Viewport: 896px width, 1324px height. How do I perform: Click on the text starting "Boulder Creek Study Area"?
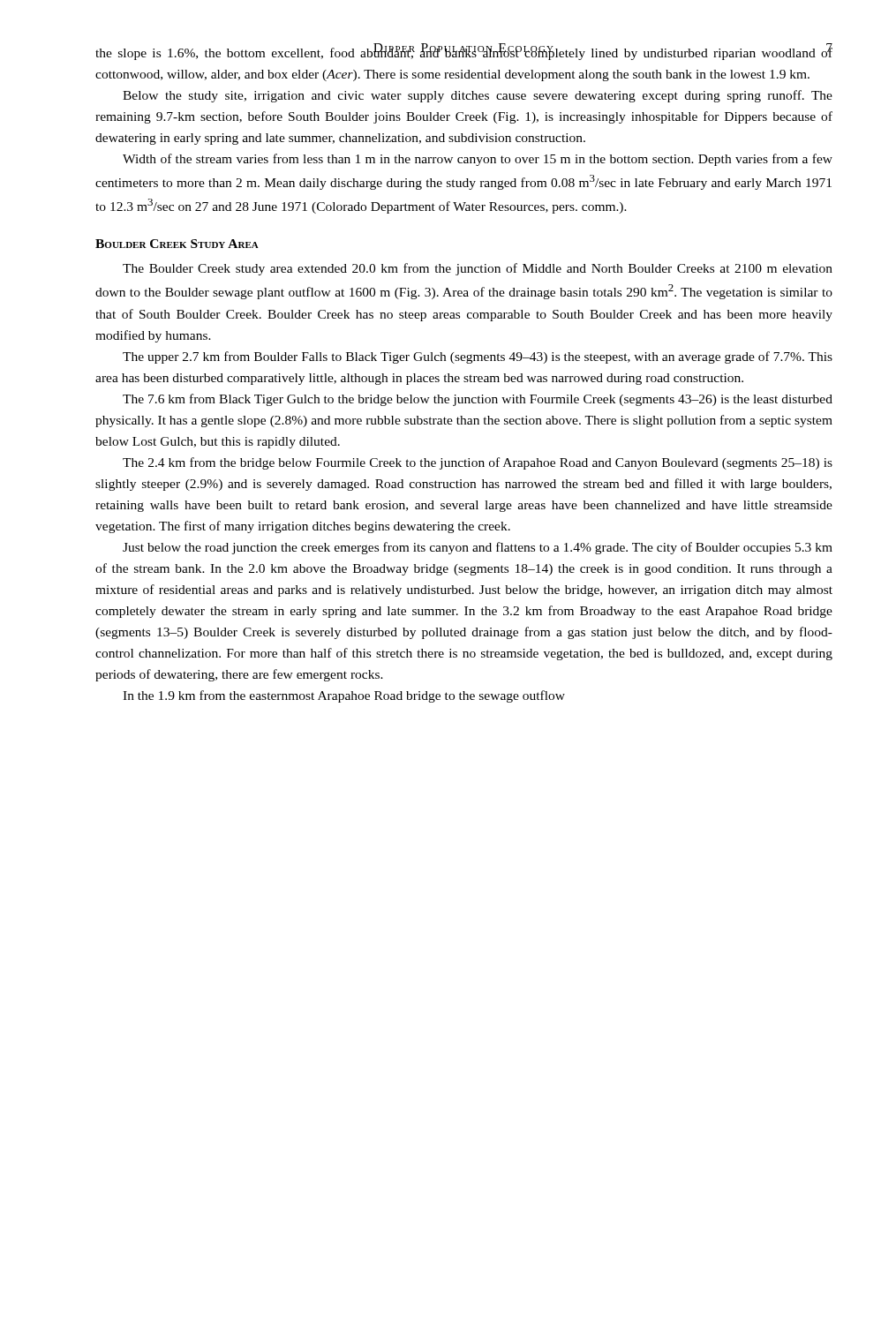(x=177, y=244)
